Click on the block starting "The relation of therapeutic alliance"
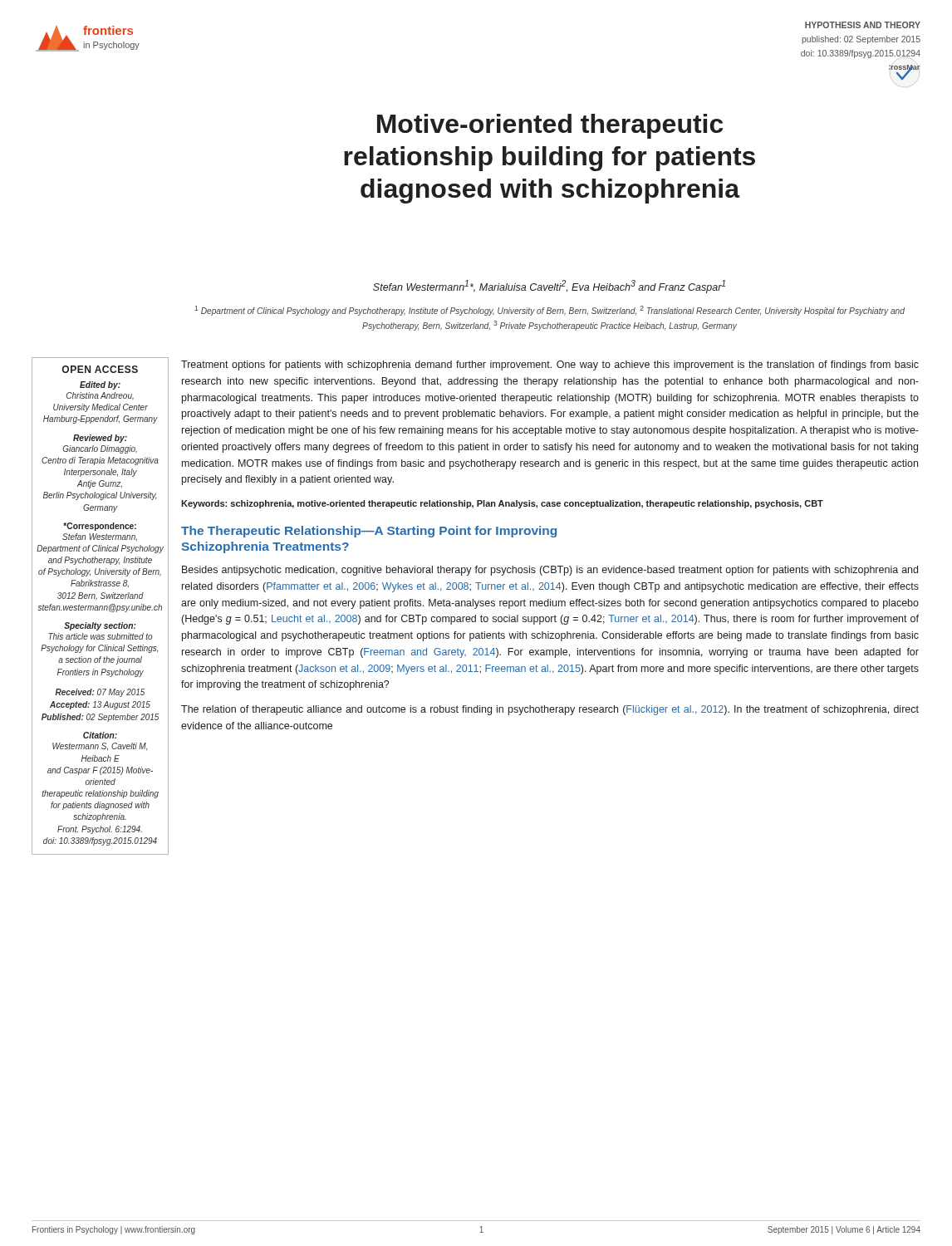The height and width of the screenshot is (1246, 952). coord(550,718)
